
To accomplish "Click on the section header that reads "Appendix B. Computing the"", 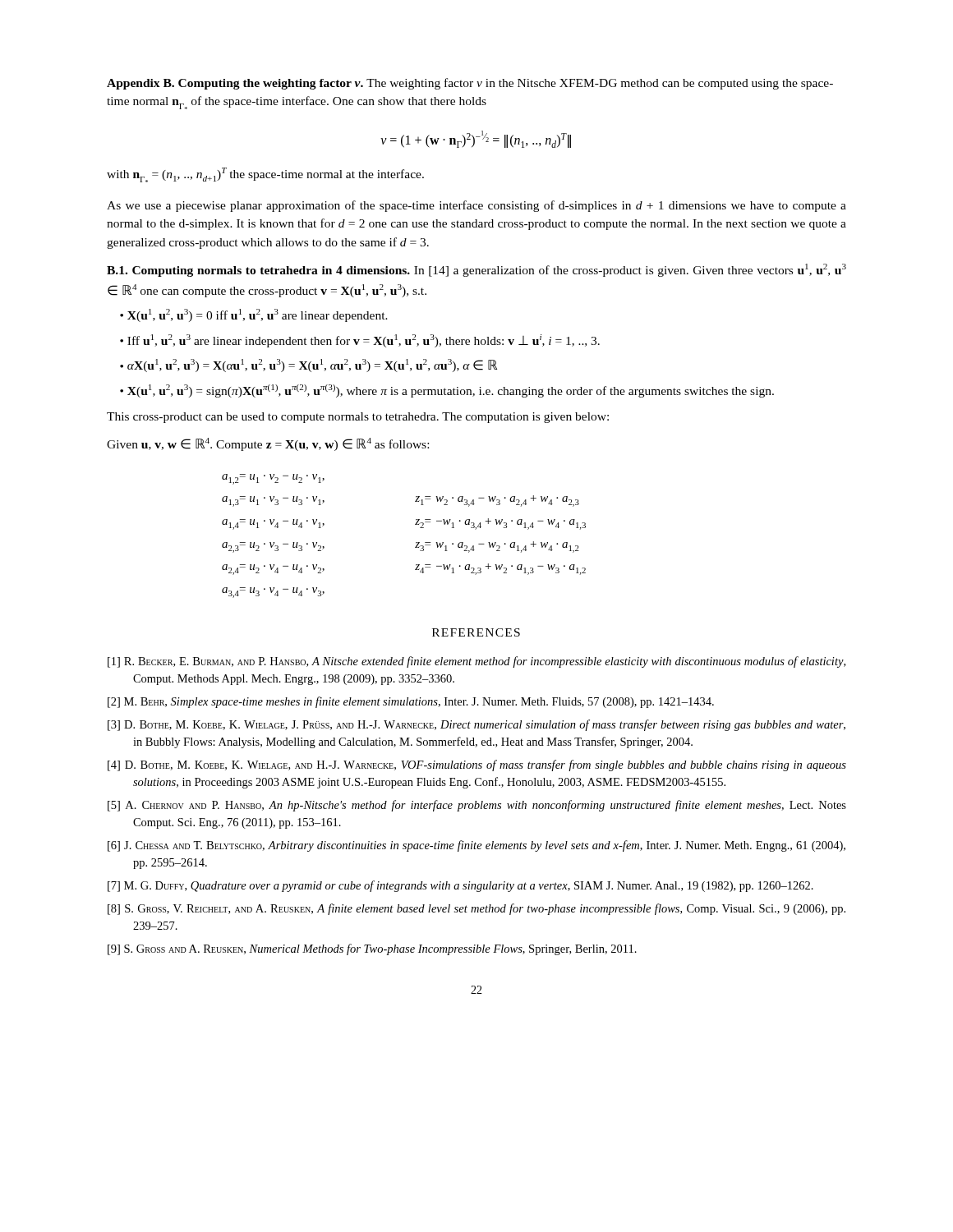I will 235,83.
